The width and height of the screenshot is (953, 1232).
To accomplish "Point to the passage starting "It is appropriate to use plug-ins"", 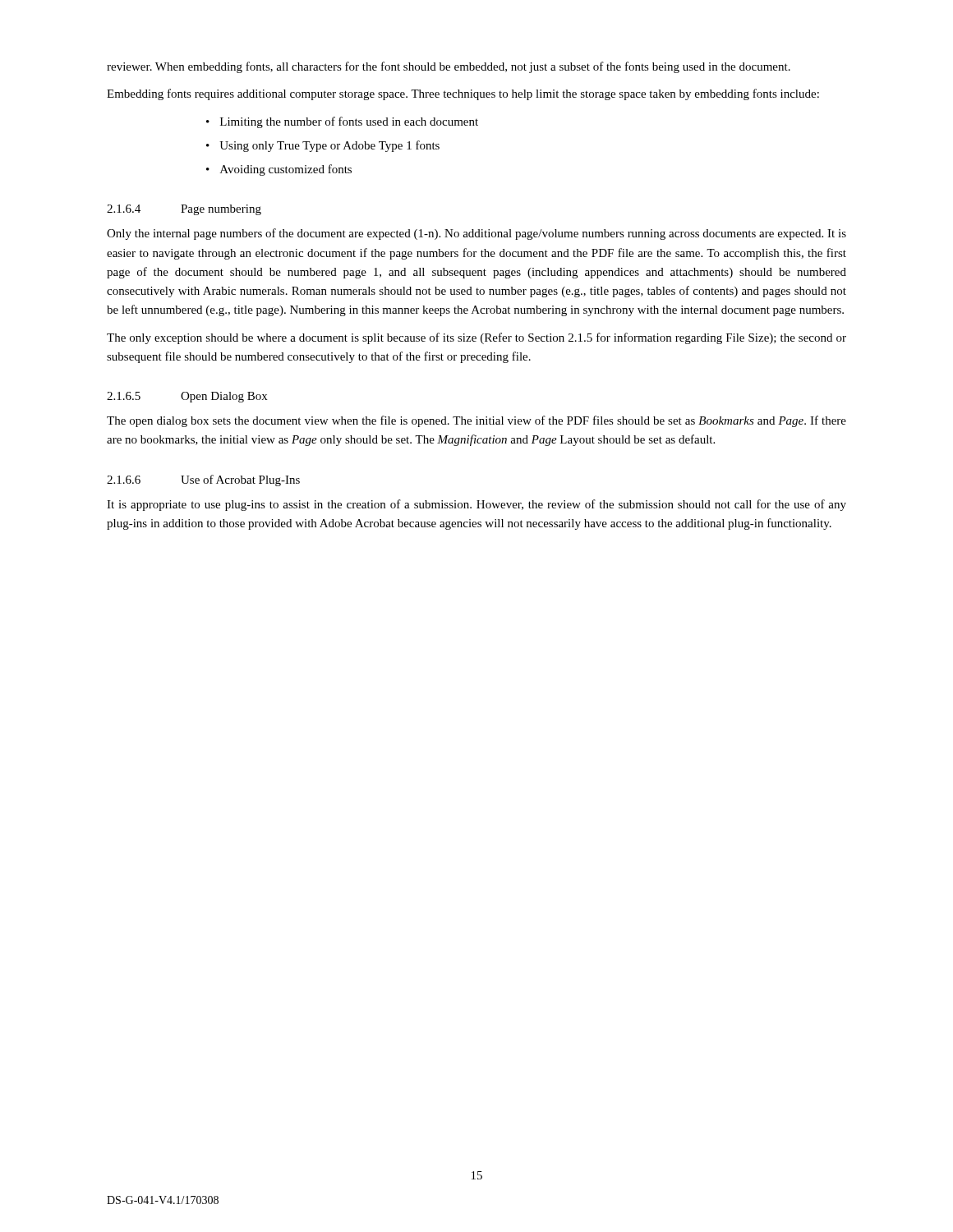I will [476, 513].
